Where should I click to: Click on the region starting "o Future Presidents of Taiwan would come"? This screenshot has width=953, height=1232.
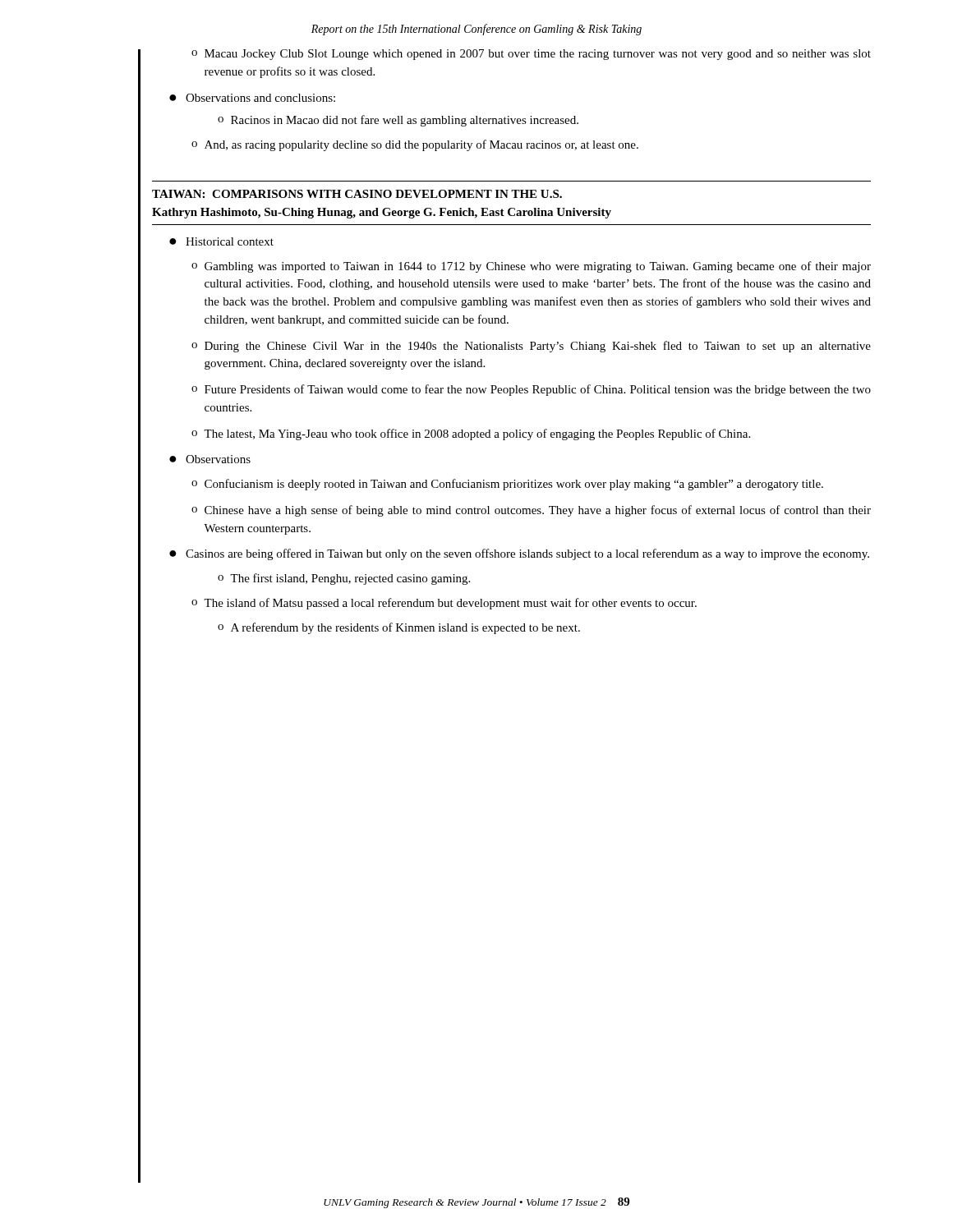pos(531,399)
